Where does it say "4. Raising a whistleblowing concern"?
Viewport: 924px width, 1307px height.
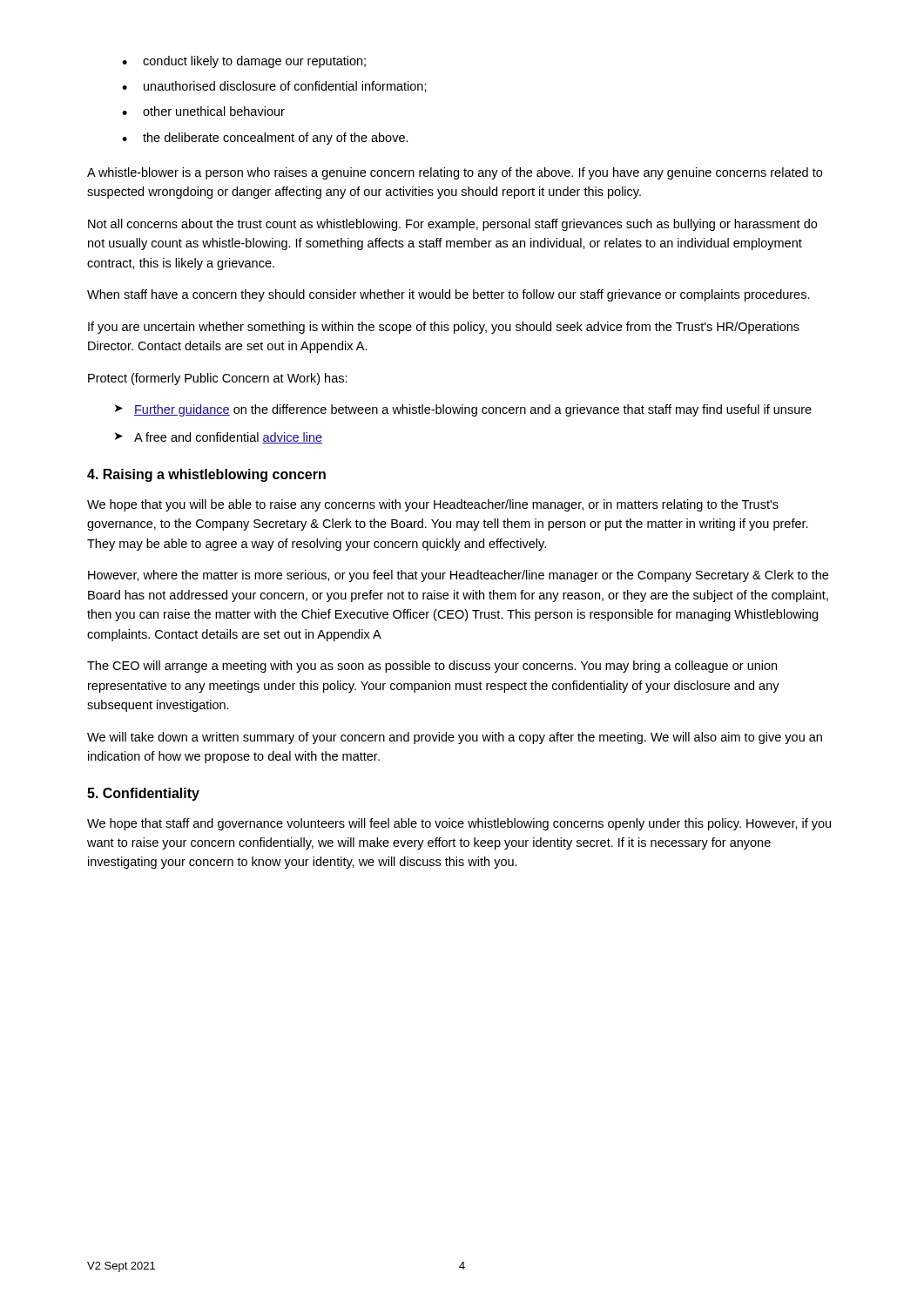[207, 474]
